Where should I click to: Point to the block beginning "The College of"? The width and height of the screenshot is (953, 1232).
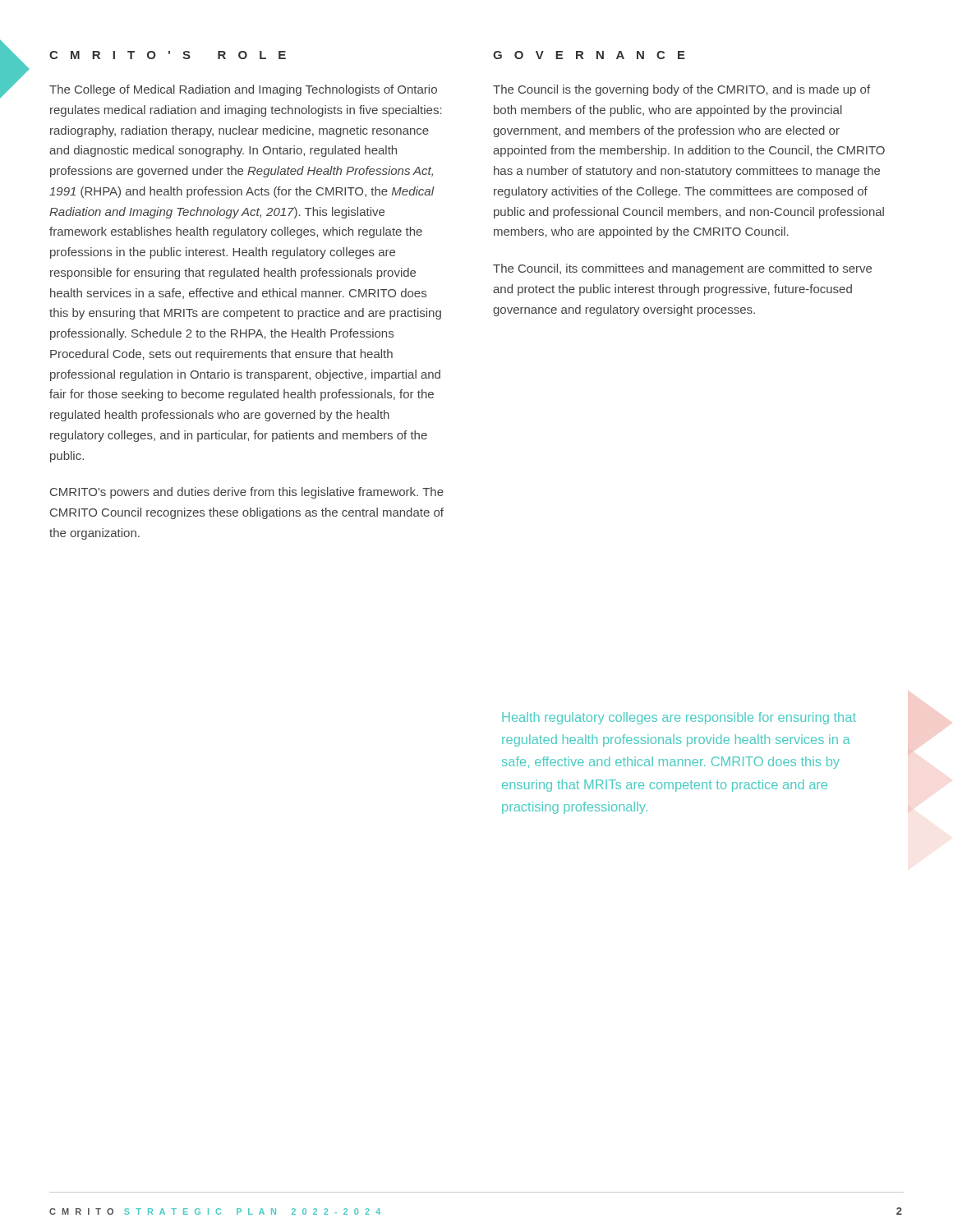coord(246,272)
